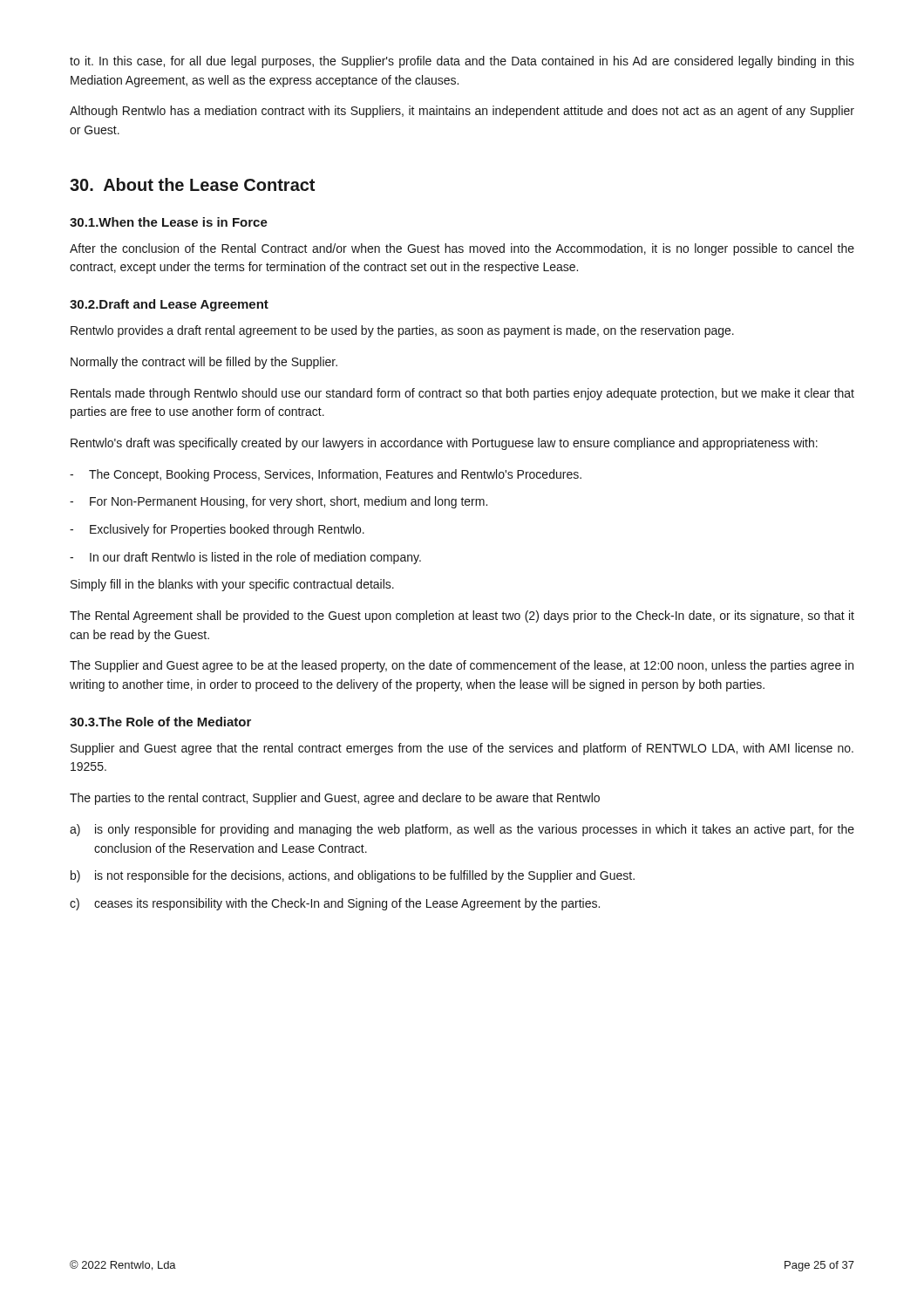Screen dimensions: 1308x924
Task: Find the text block starting "30.3.The Role of"
Action: point(160,722)
